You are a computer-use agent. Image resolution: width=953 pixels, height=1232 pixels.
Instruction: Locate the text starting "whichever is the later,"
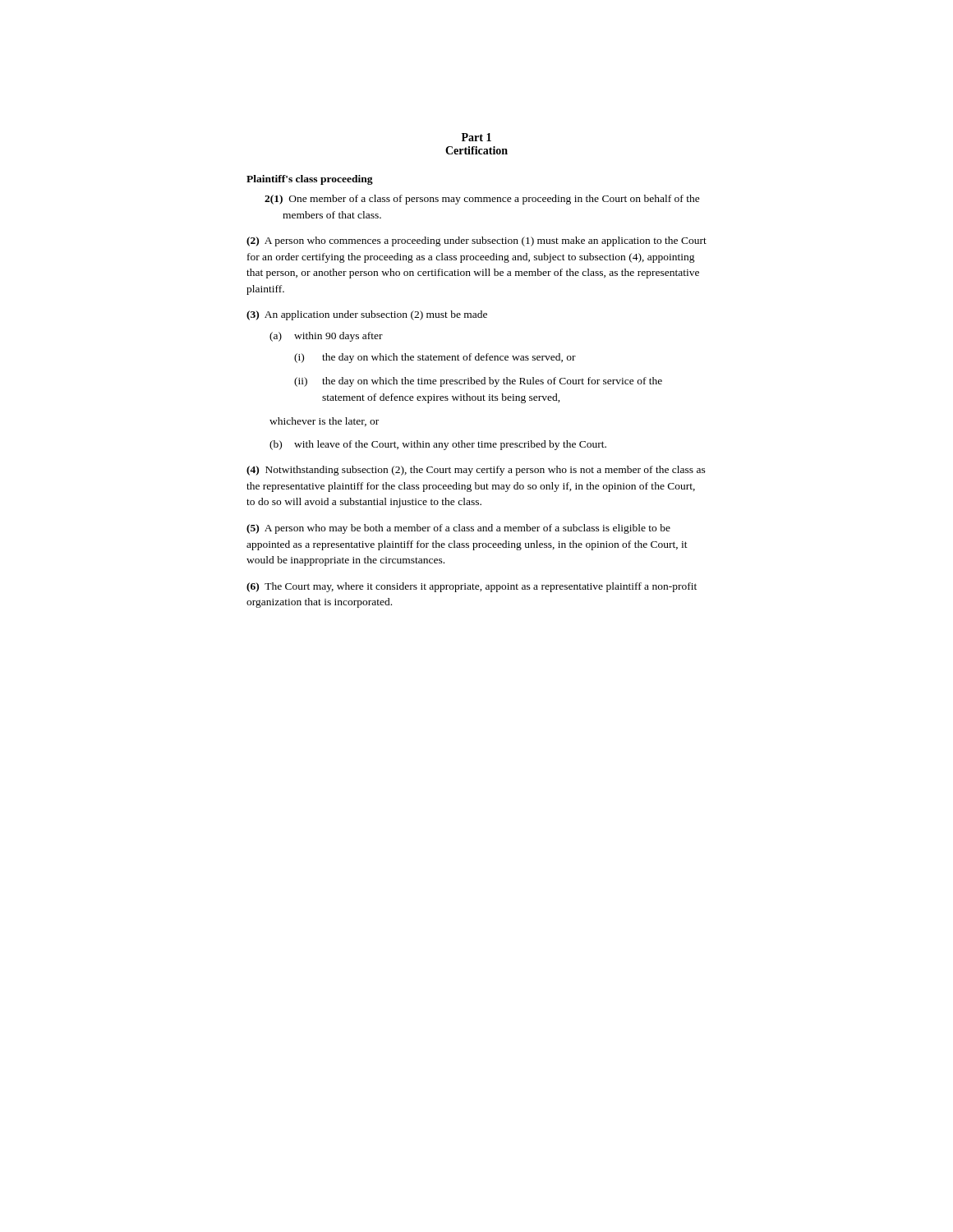click(324, 421)
